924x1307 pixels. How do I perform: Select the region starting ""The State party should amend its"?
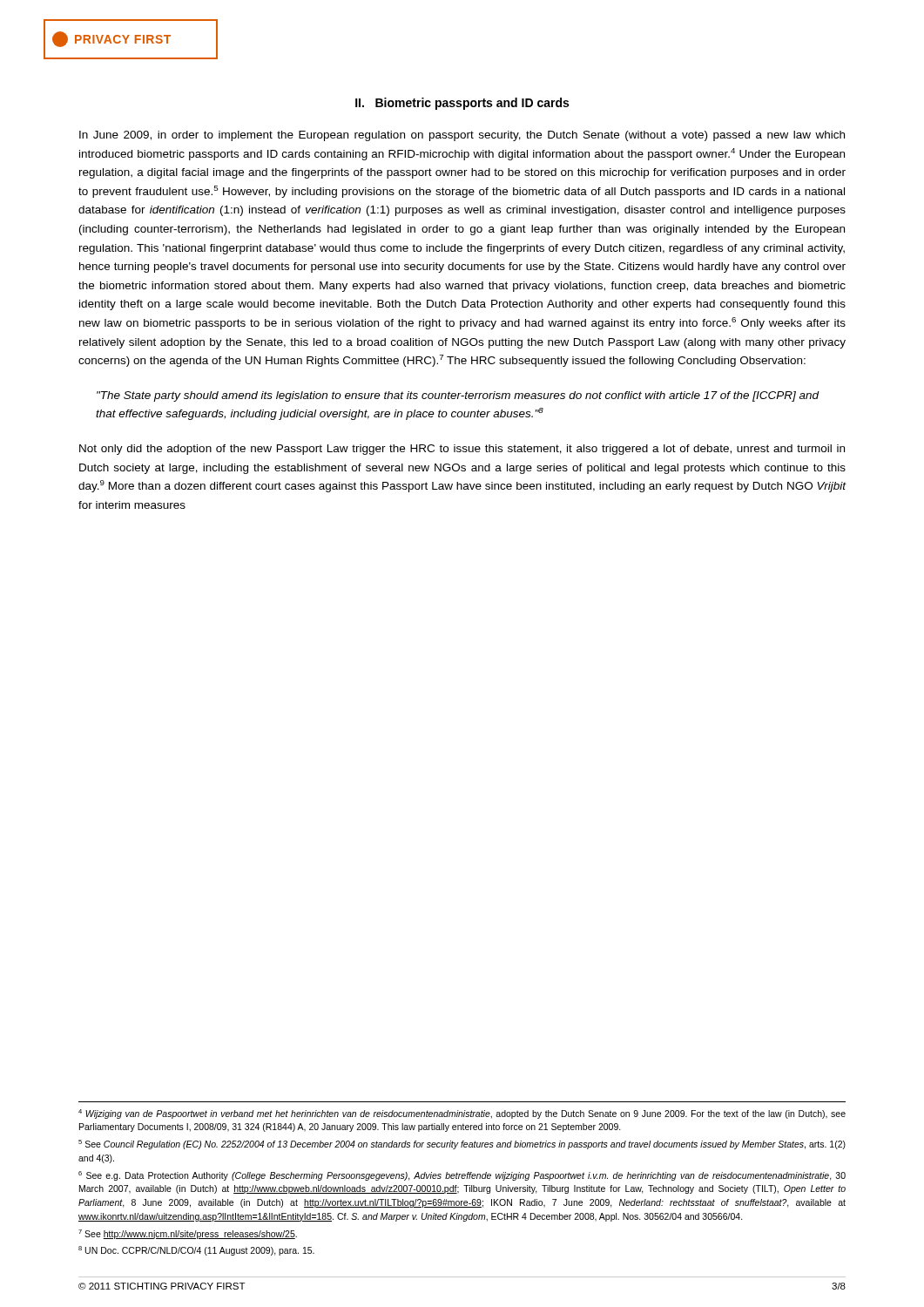(x=457, y=404)
